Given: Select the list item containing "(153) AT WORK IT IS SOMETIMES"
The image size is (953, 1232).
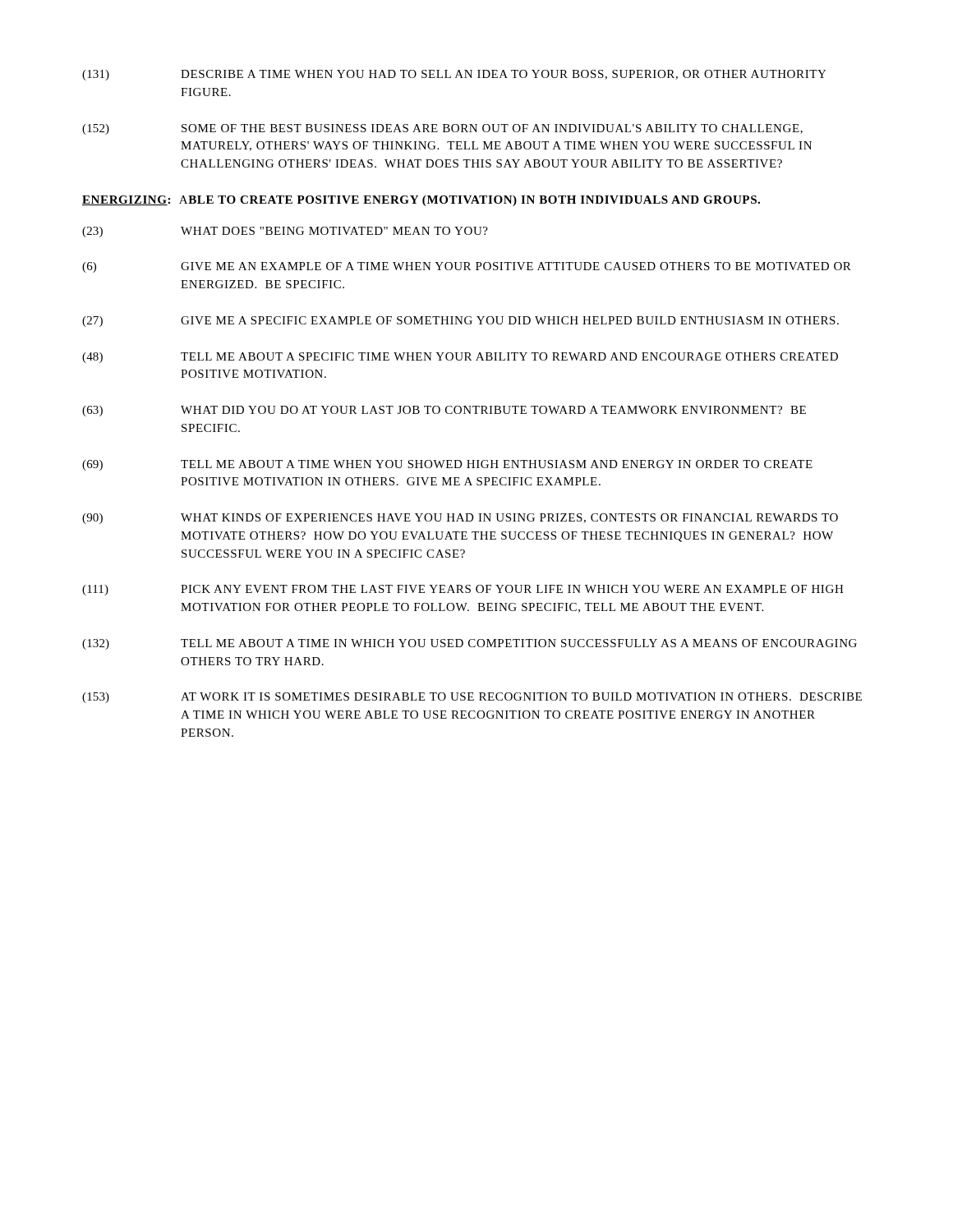Looking at the screenshot, I should 476,715.
